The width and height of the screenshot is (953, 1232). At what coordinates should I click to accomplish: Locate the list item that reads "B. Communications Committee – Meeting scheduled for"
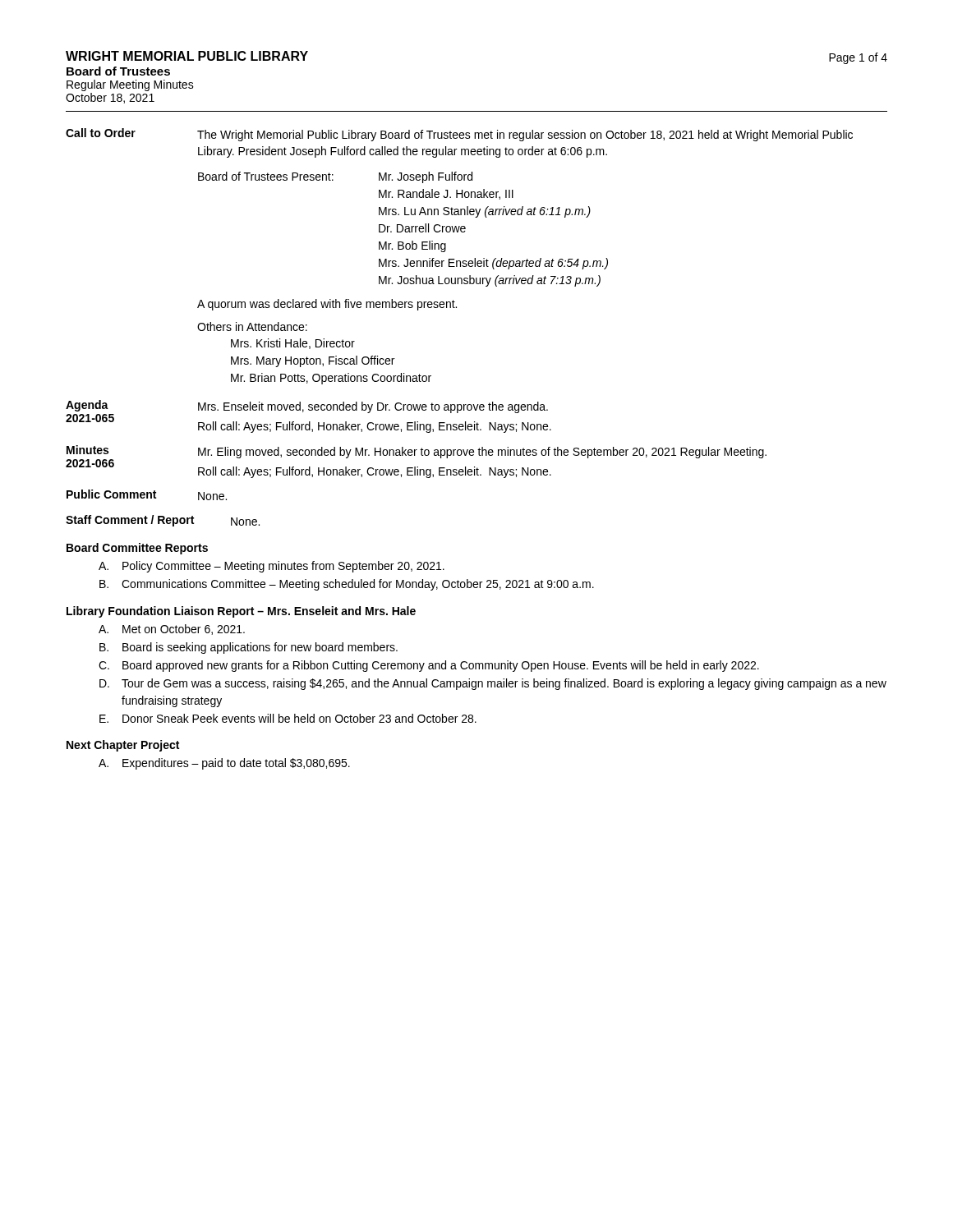(x=493, y=584)
